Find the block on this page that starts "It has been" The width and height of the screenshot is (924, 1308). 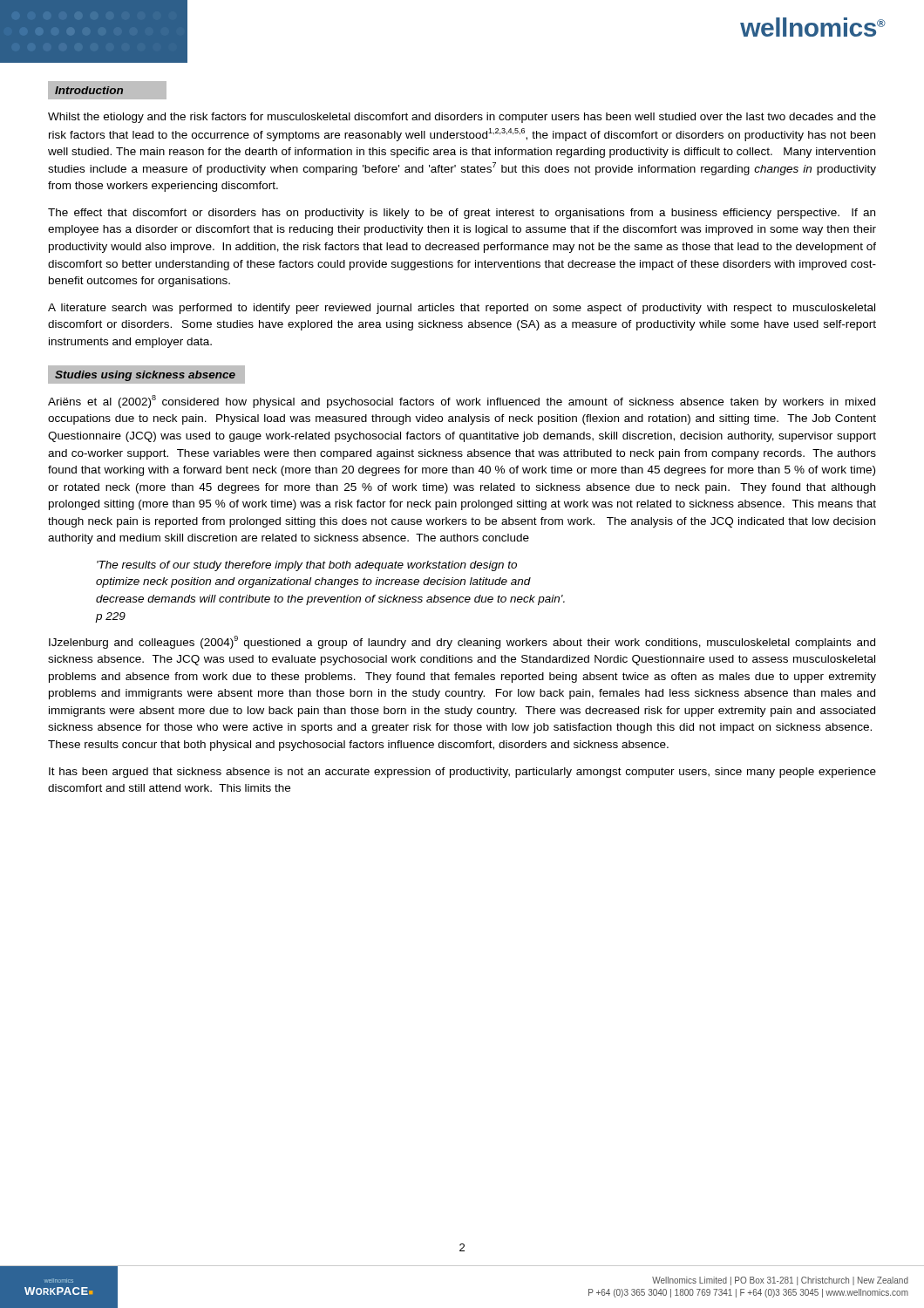coord(462,779)
